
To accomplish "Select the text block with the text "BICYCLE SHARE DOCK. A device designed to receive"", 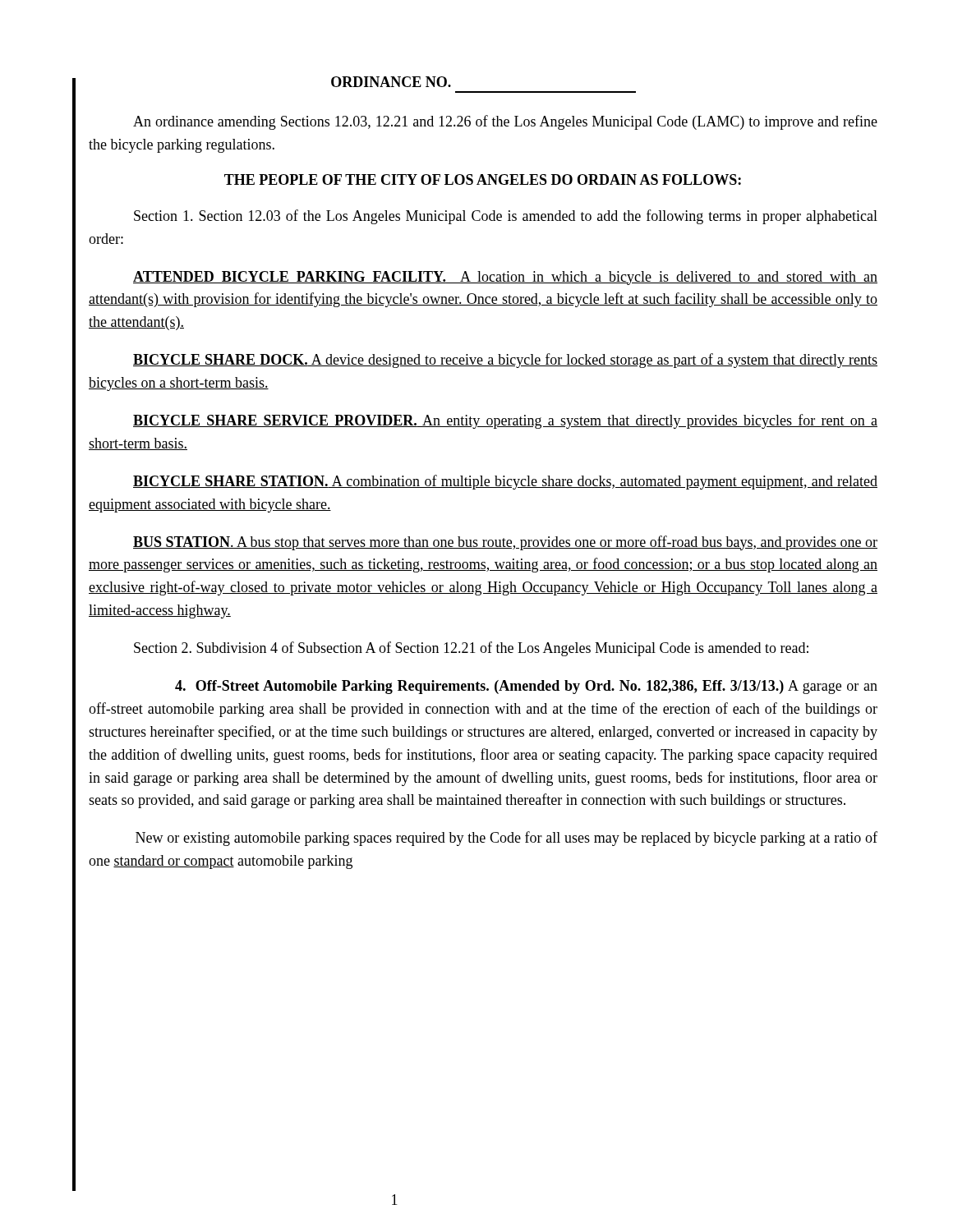I will click(483, 371).
